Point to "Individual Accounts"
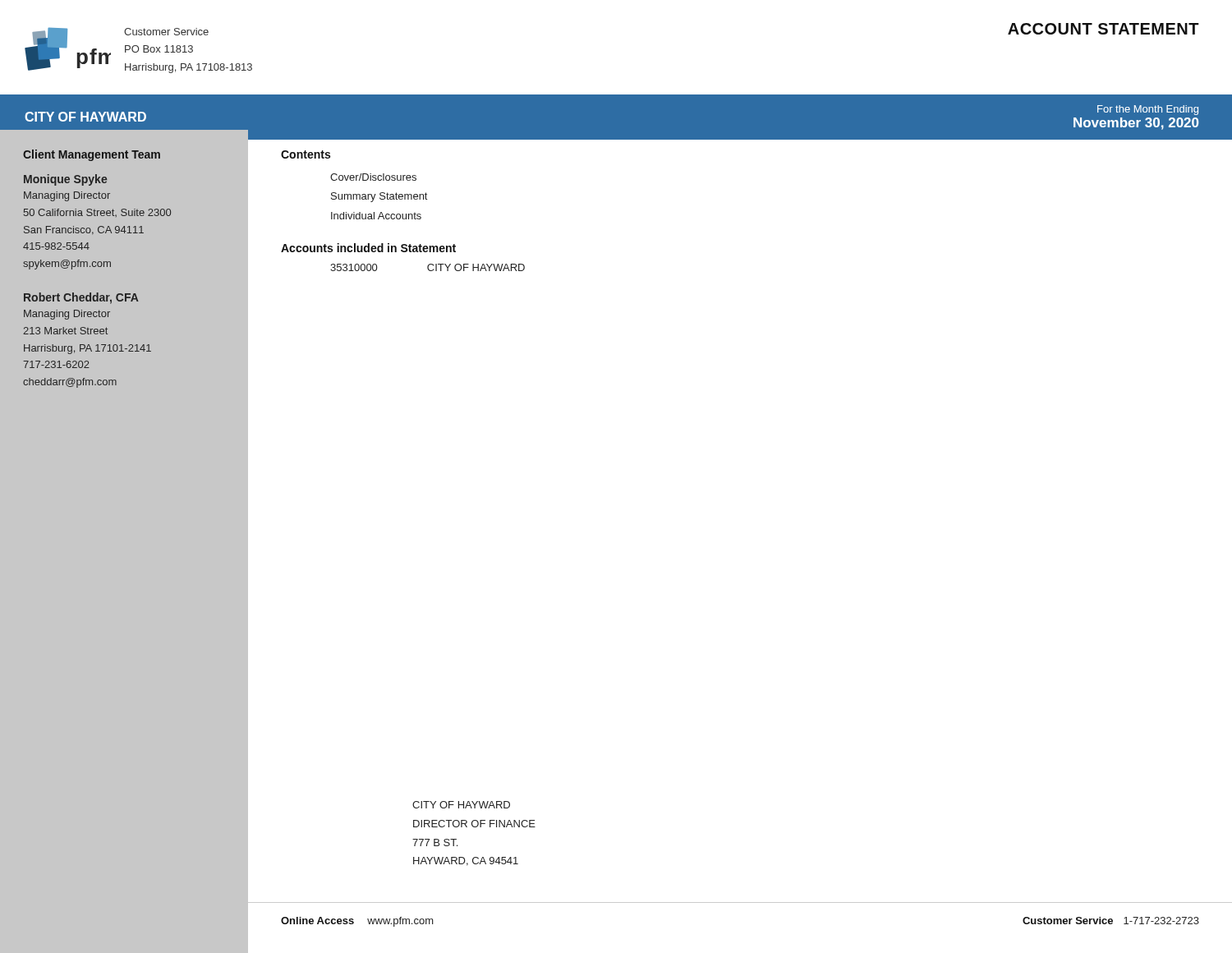The height and width of the screenshot is (953, 1232). (x=376, y=215)
